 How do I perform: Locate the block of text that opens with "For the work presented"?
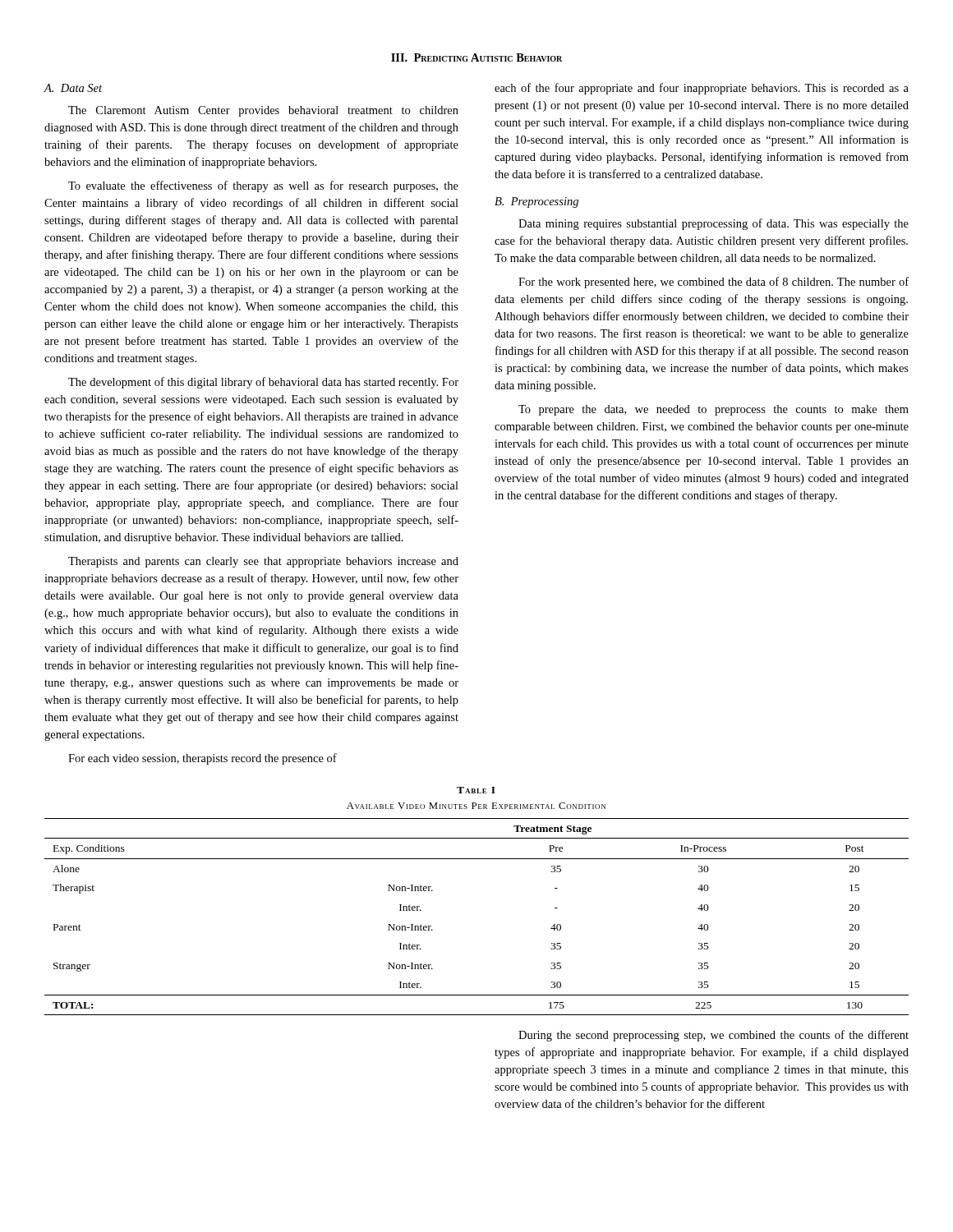[702, 334]
